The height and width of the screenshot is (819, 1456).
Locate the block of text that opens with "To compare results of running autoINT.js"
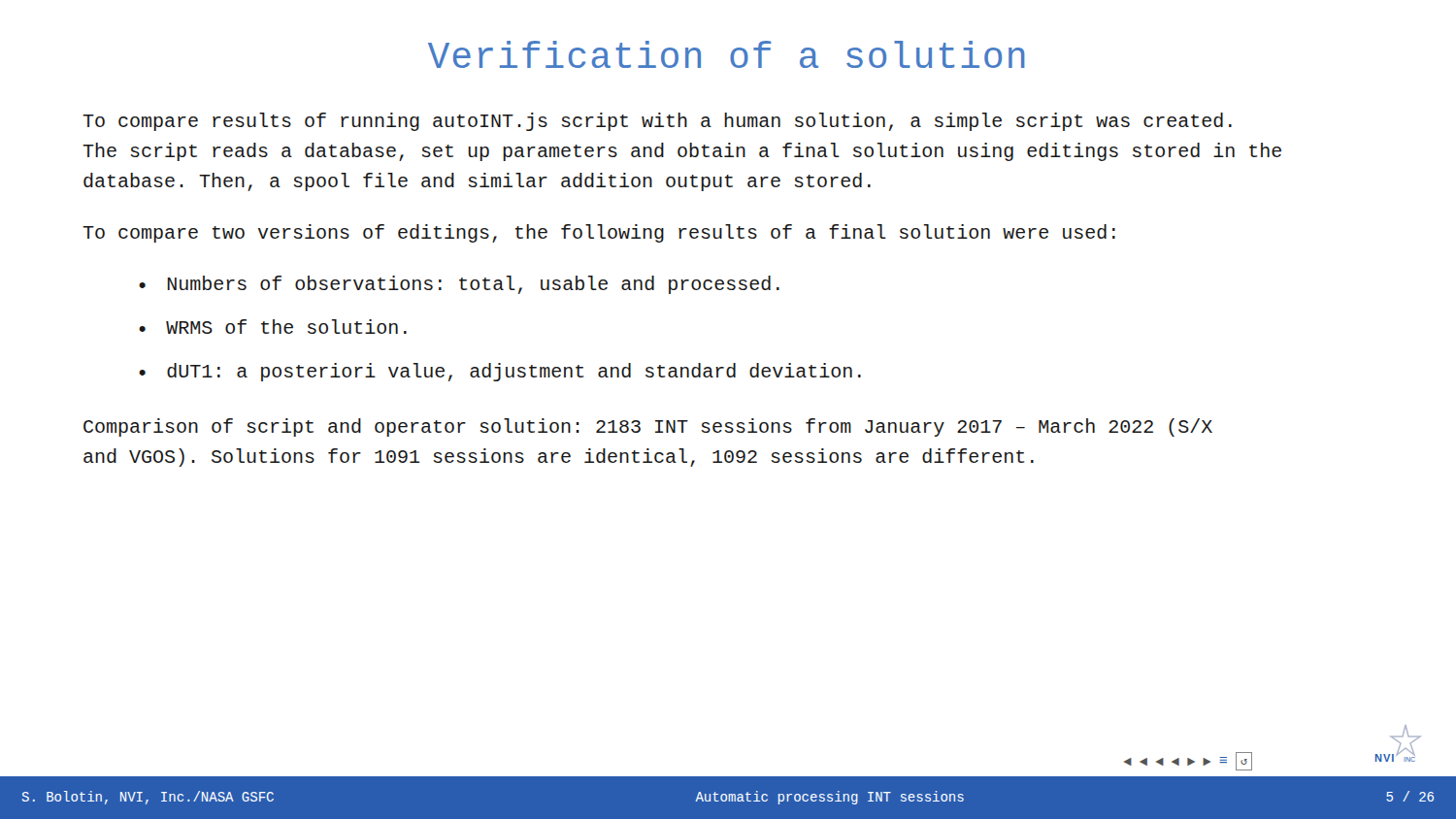[682, 152]
